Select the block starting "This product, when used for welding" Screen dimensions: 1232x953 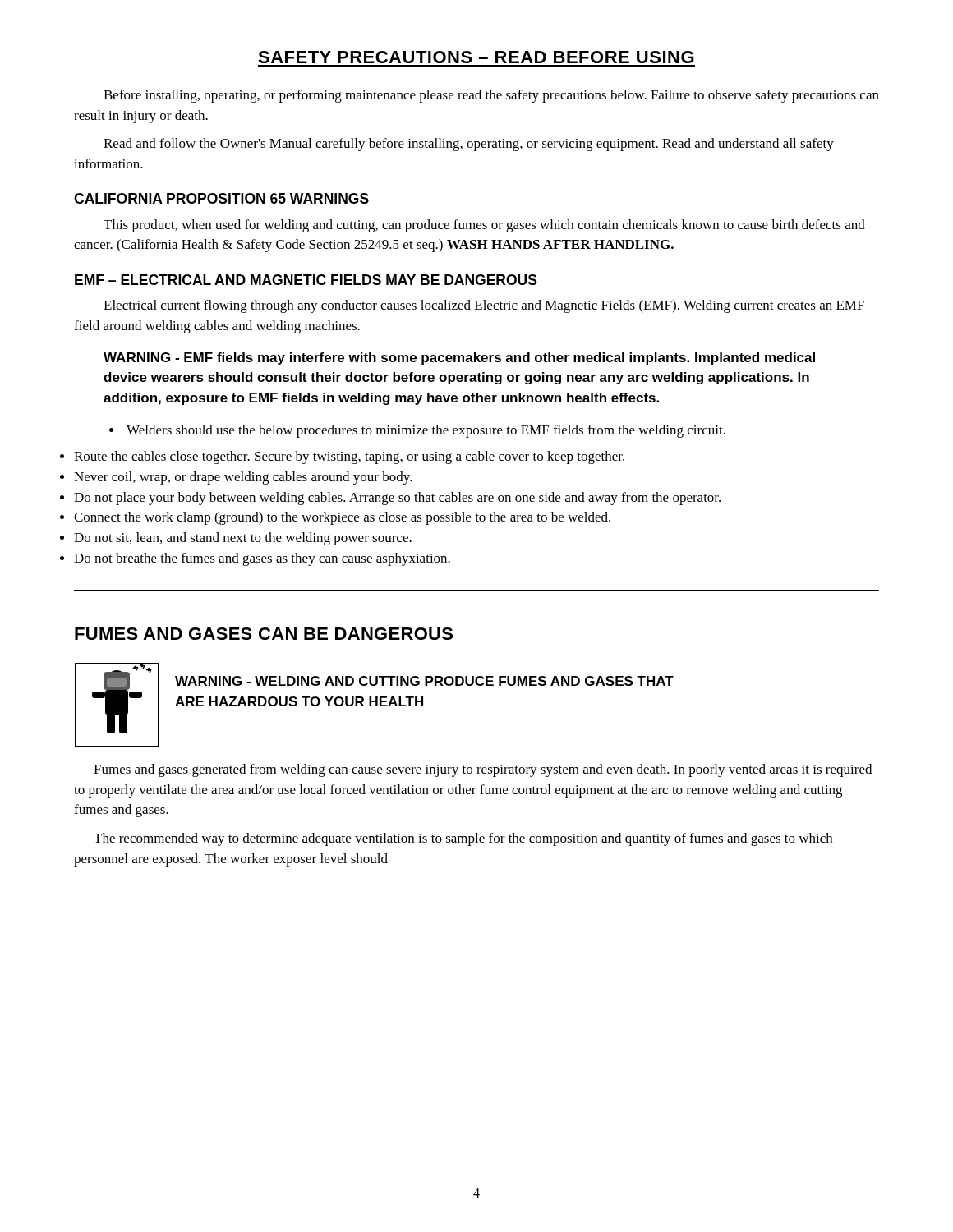click(476, 235)
